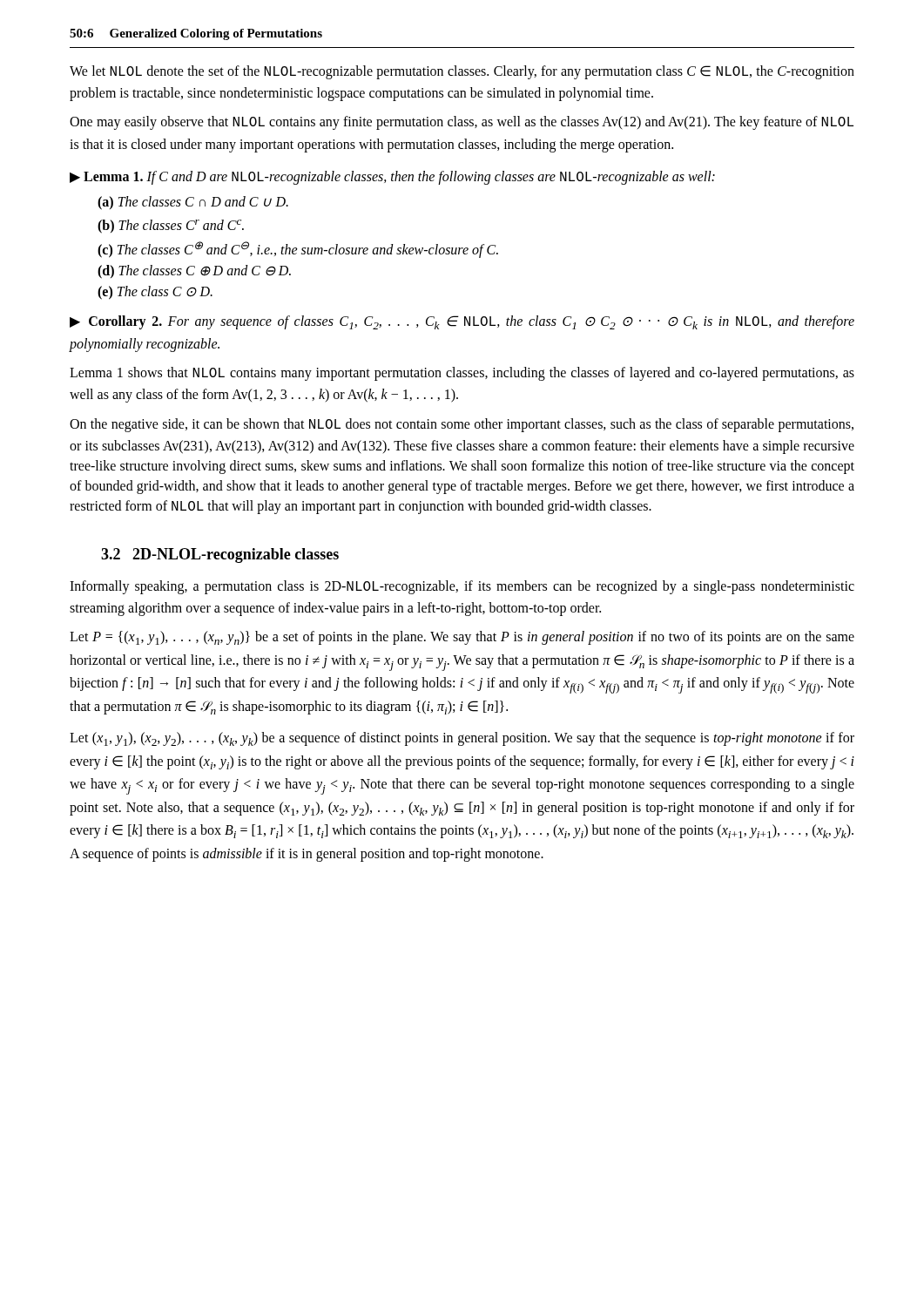Viewport: 924px width, 1307px height.
Task: Where is the passage that starts "▶ Corollary 2. For any sequence"?
Action: [462, 332]
